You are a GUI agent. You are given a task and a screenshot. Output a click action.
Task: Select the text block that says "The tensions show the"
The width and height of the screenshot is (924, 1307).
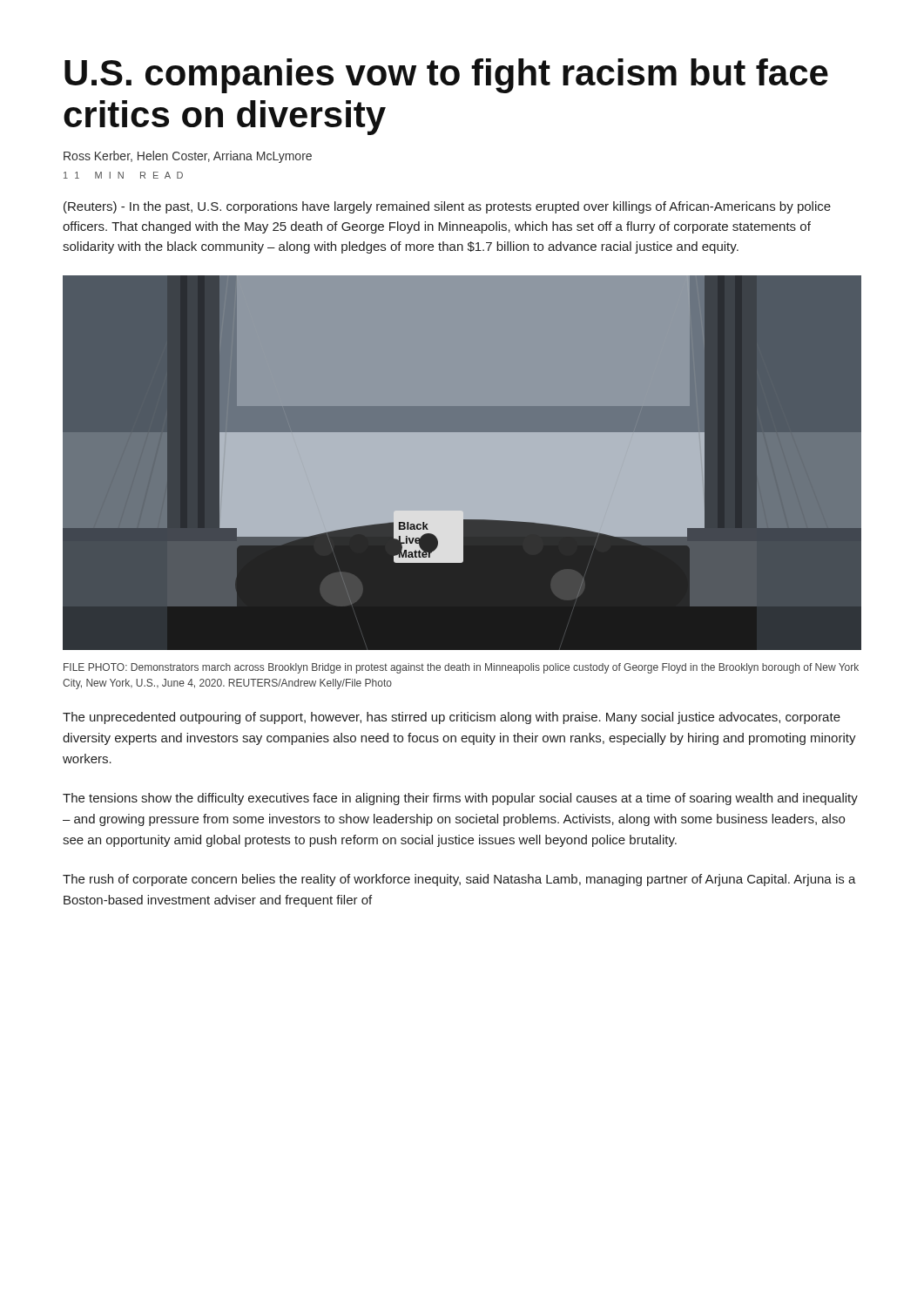(x=462, y=819)
